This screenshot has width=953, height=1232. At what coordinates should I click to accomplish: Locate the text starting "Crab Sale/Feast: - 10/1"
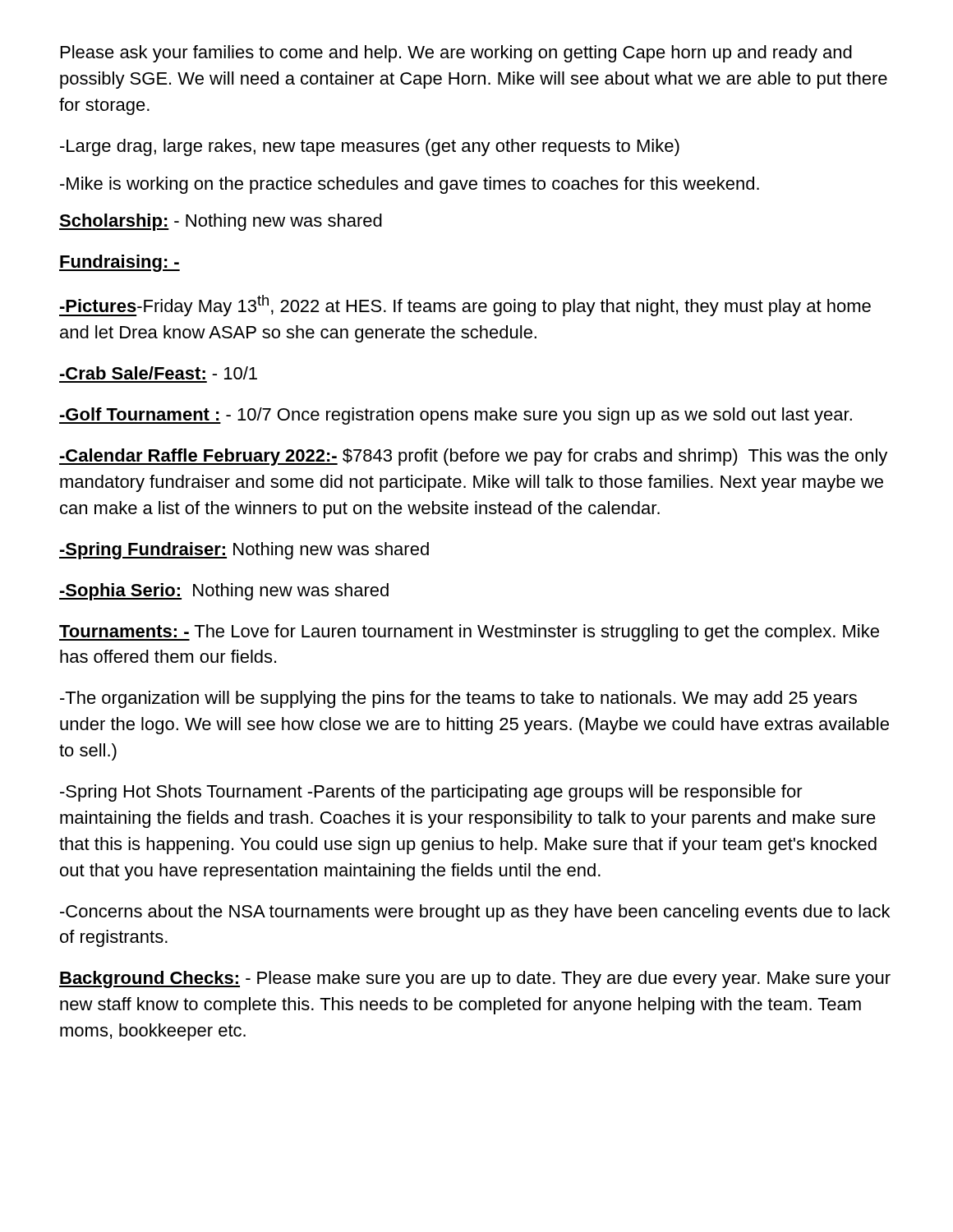[x=159, y=374]
